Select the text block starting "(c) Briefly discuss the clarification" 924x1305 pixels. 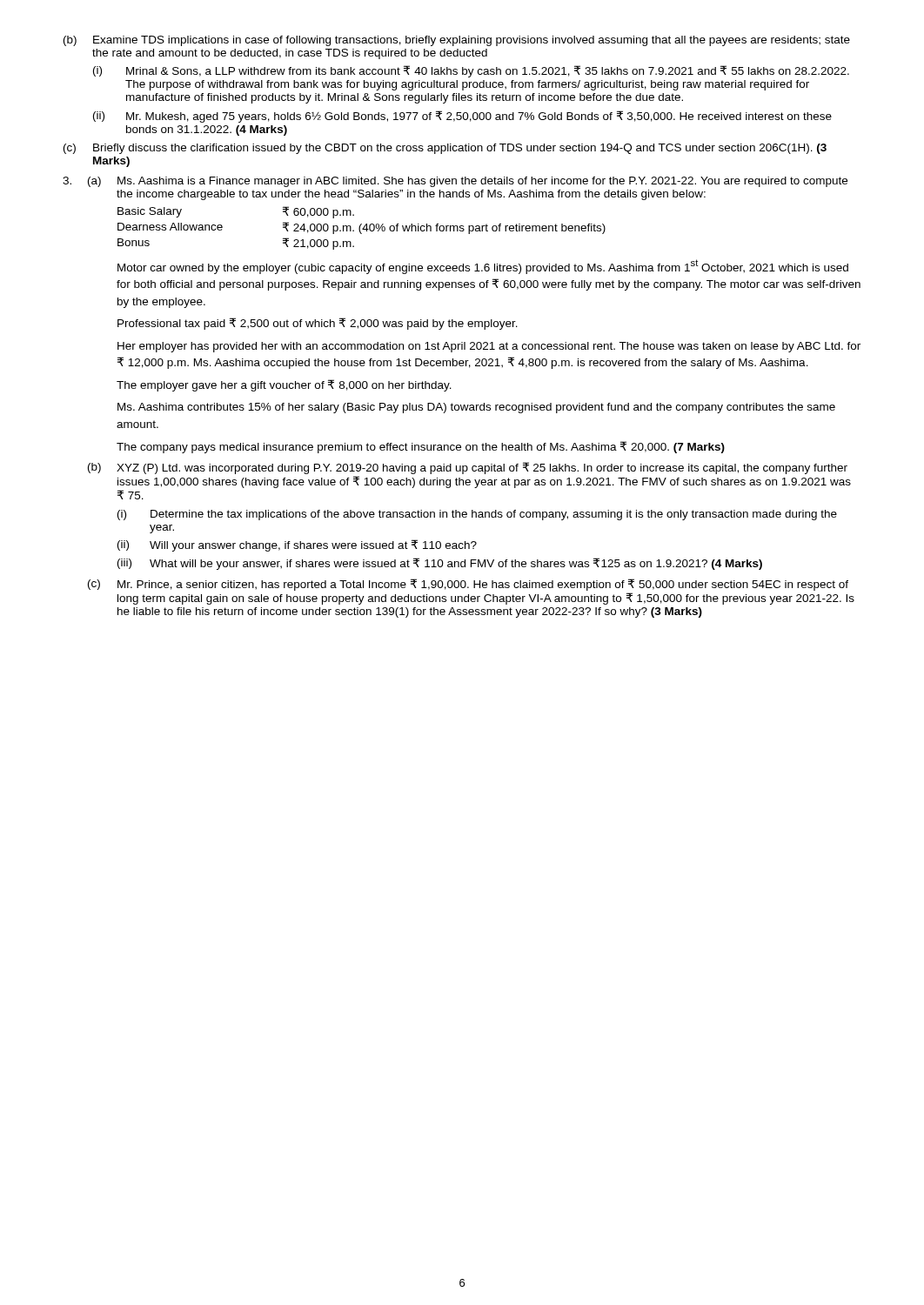(x=462, y=154)
